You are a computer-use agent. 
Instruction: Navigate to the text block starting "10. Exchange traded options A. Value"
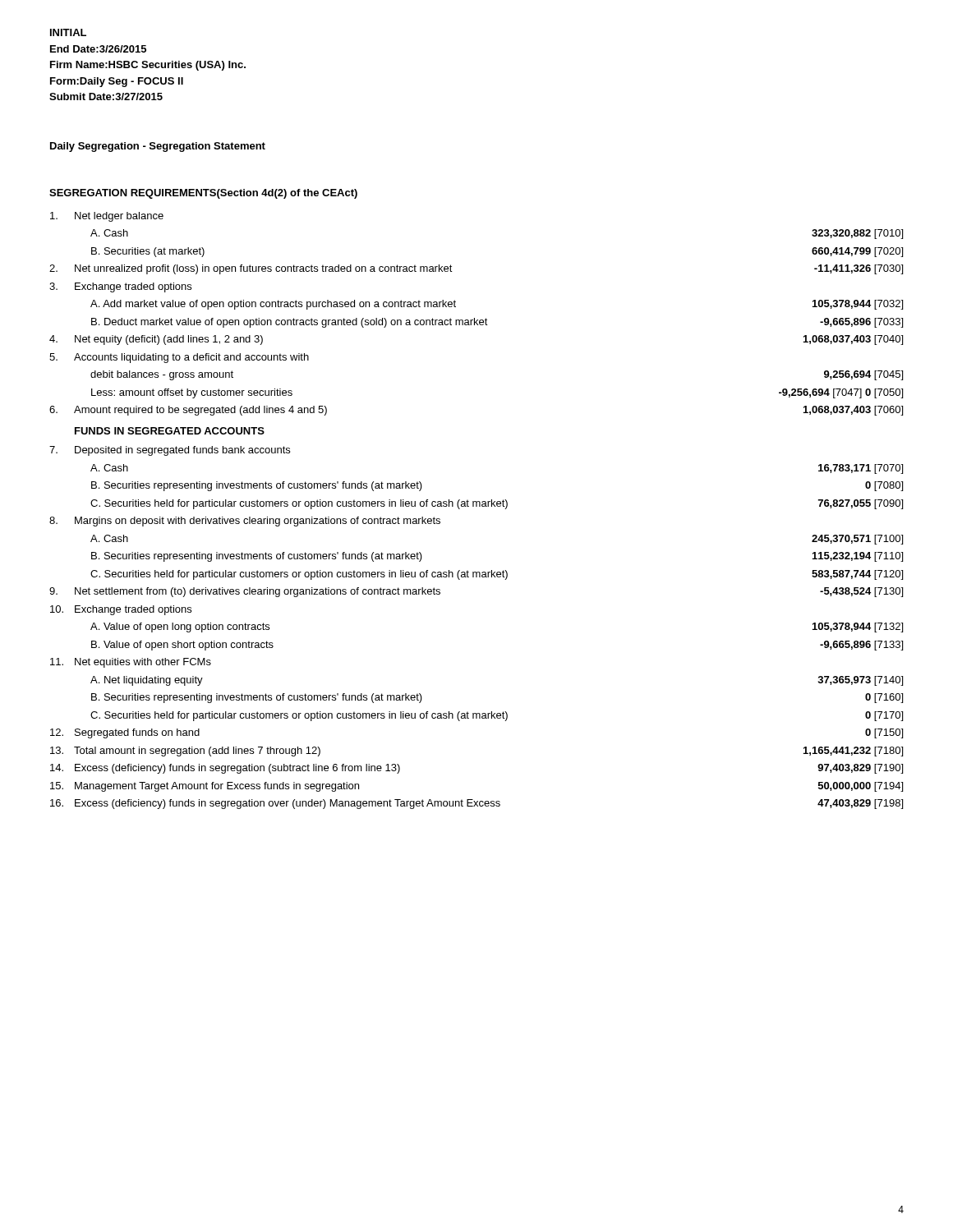pyautogui.click(x=121, y=610)
